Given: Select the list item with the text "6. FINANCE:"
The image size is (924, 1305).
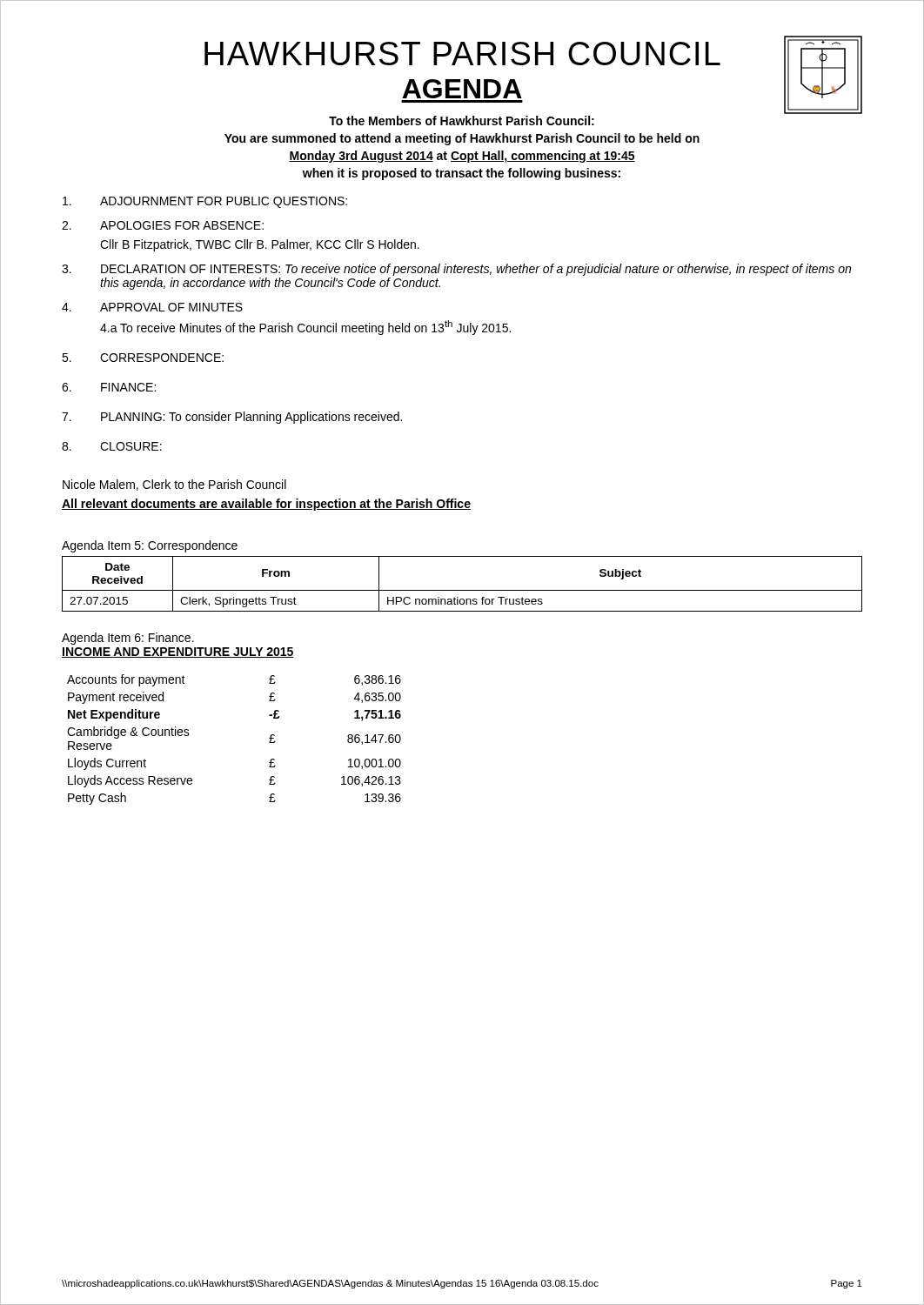Looking at the screenshot, I should pyautogui.click(x=109, y=387).
